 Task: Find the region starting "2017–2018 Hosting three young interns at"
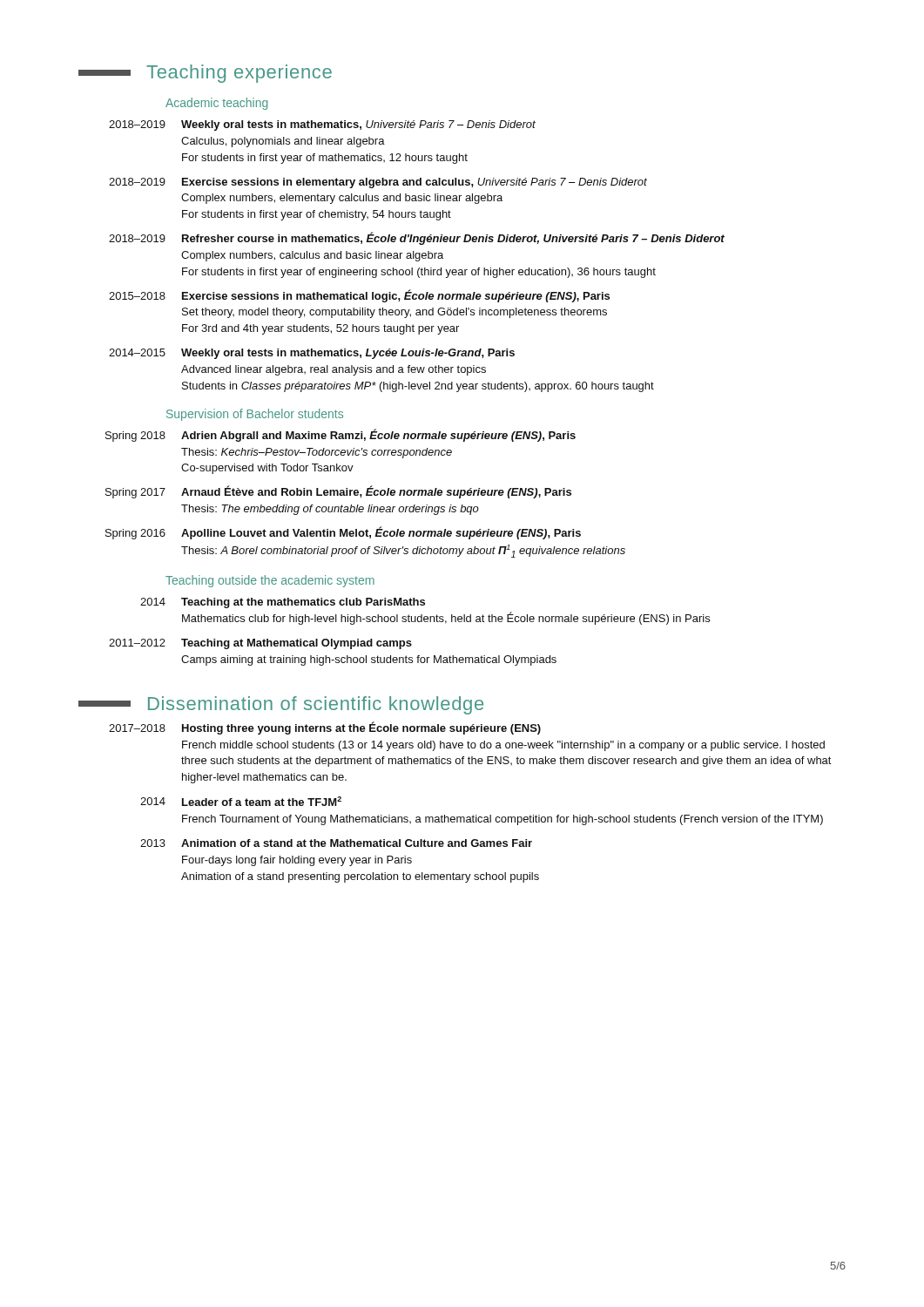[462, 753]
